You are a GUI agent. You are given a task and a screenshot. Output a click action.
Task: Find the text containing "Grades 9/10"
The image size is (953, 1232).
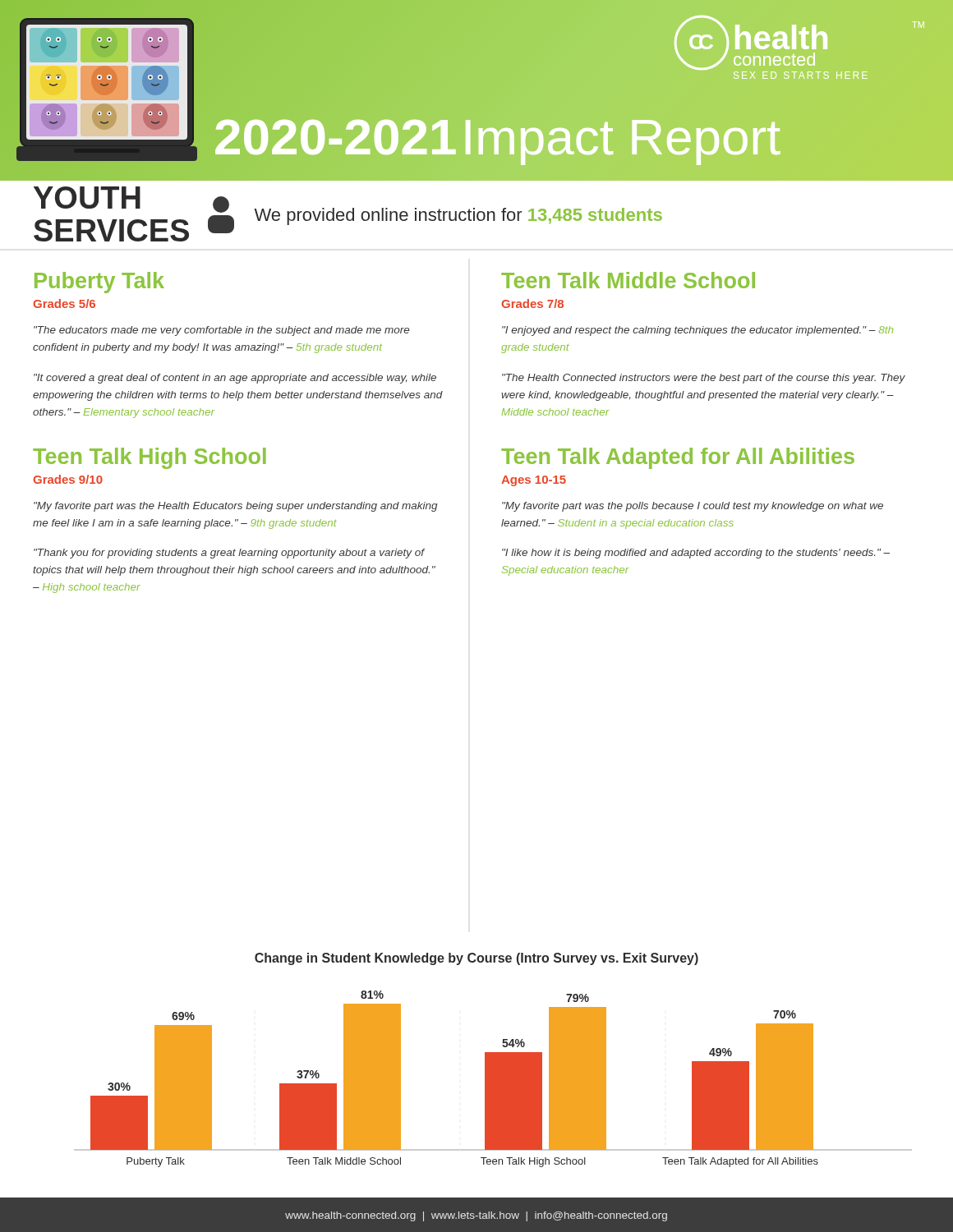tap(68, 479)
